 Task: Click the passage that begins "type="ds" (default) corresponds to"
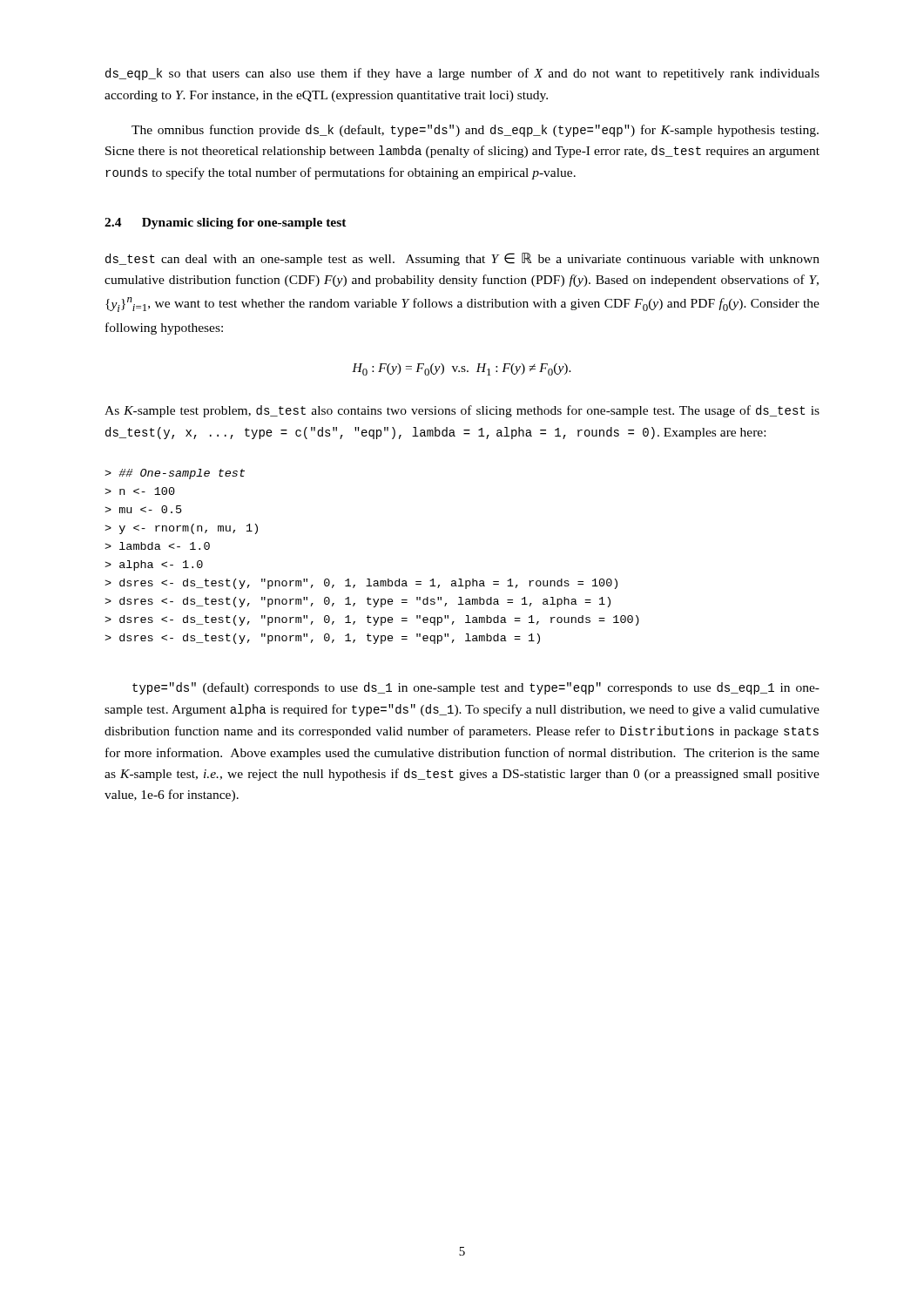coord(462,741)
